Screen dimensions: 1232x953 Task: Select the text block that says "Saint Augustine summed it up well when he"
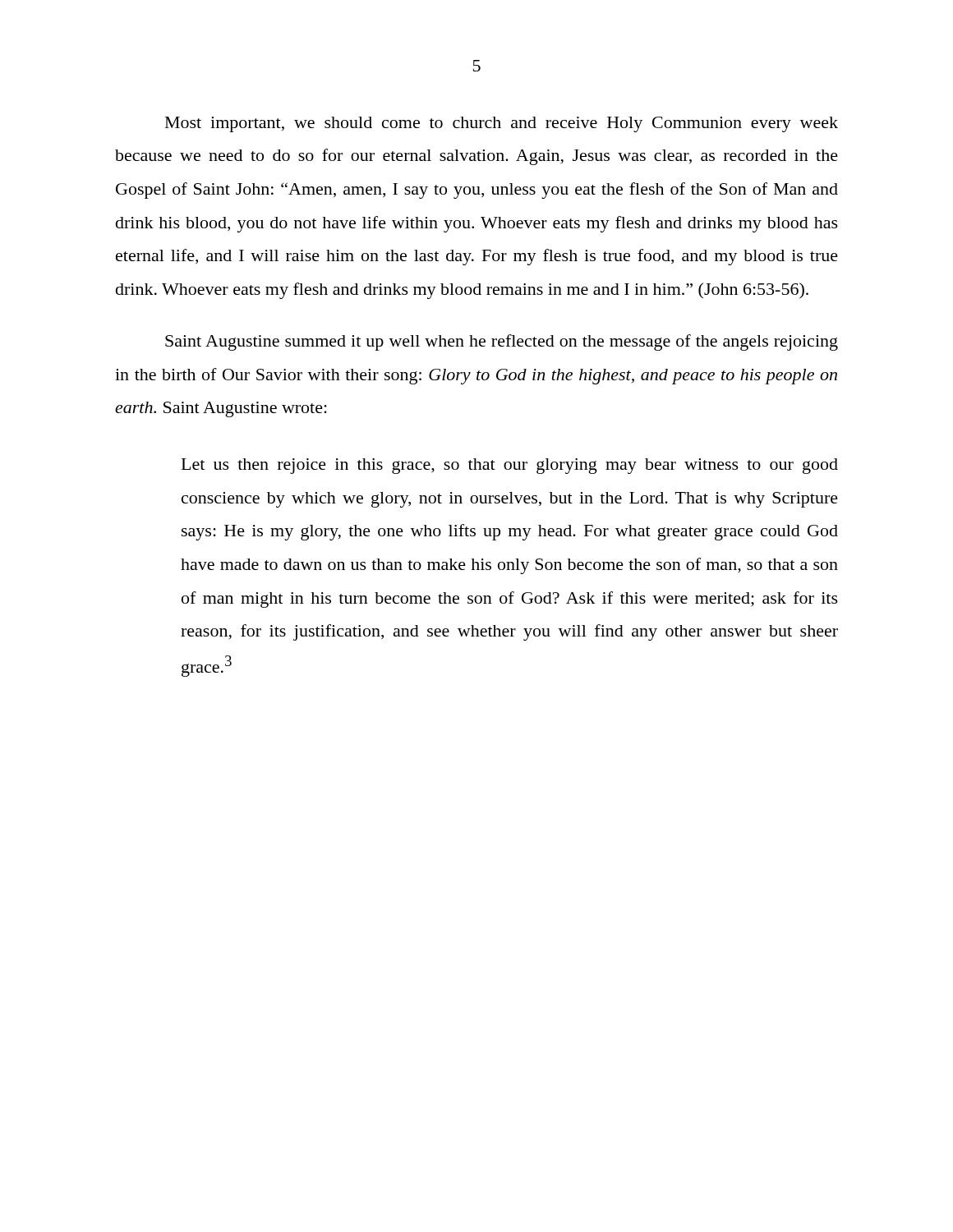[476, 374]
